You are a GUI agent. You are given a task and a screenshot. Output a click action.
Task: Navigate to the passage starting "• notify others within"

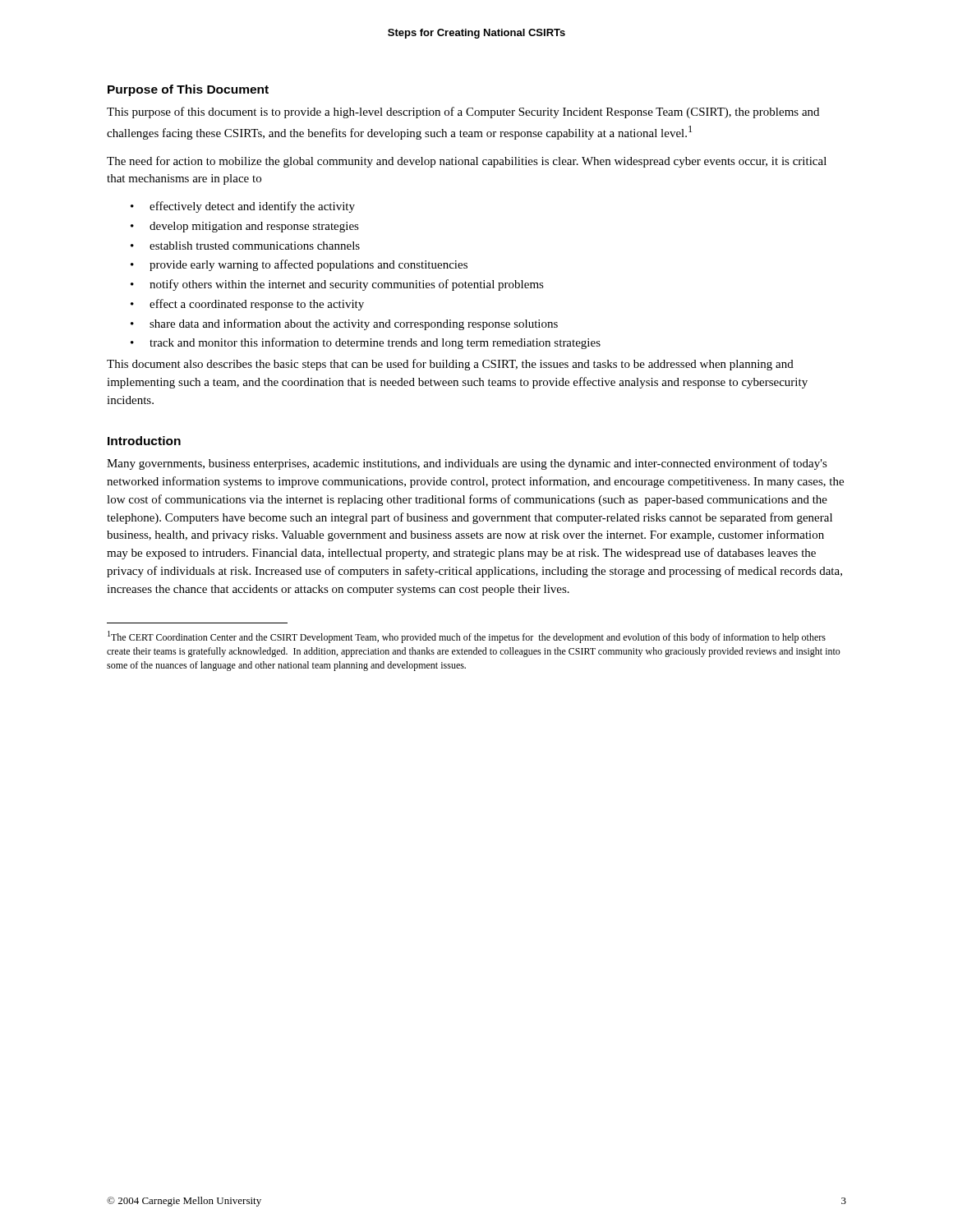tap(488, 285)
